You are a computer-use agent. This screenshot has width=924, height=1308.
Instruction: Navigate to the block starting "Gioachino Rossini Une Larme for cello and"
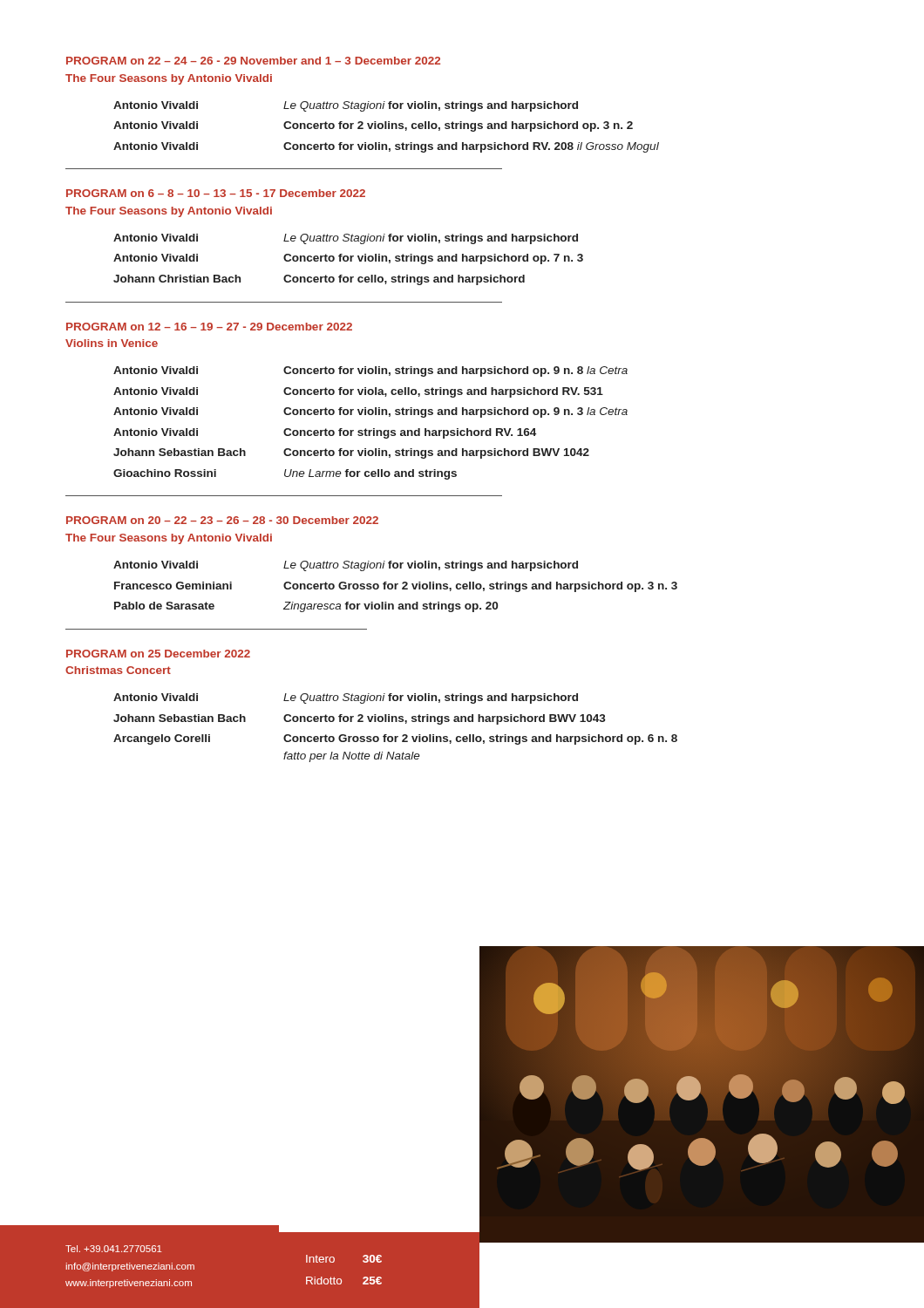pyautogui.click(x=285, y=474)
